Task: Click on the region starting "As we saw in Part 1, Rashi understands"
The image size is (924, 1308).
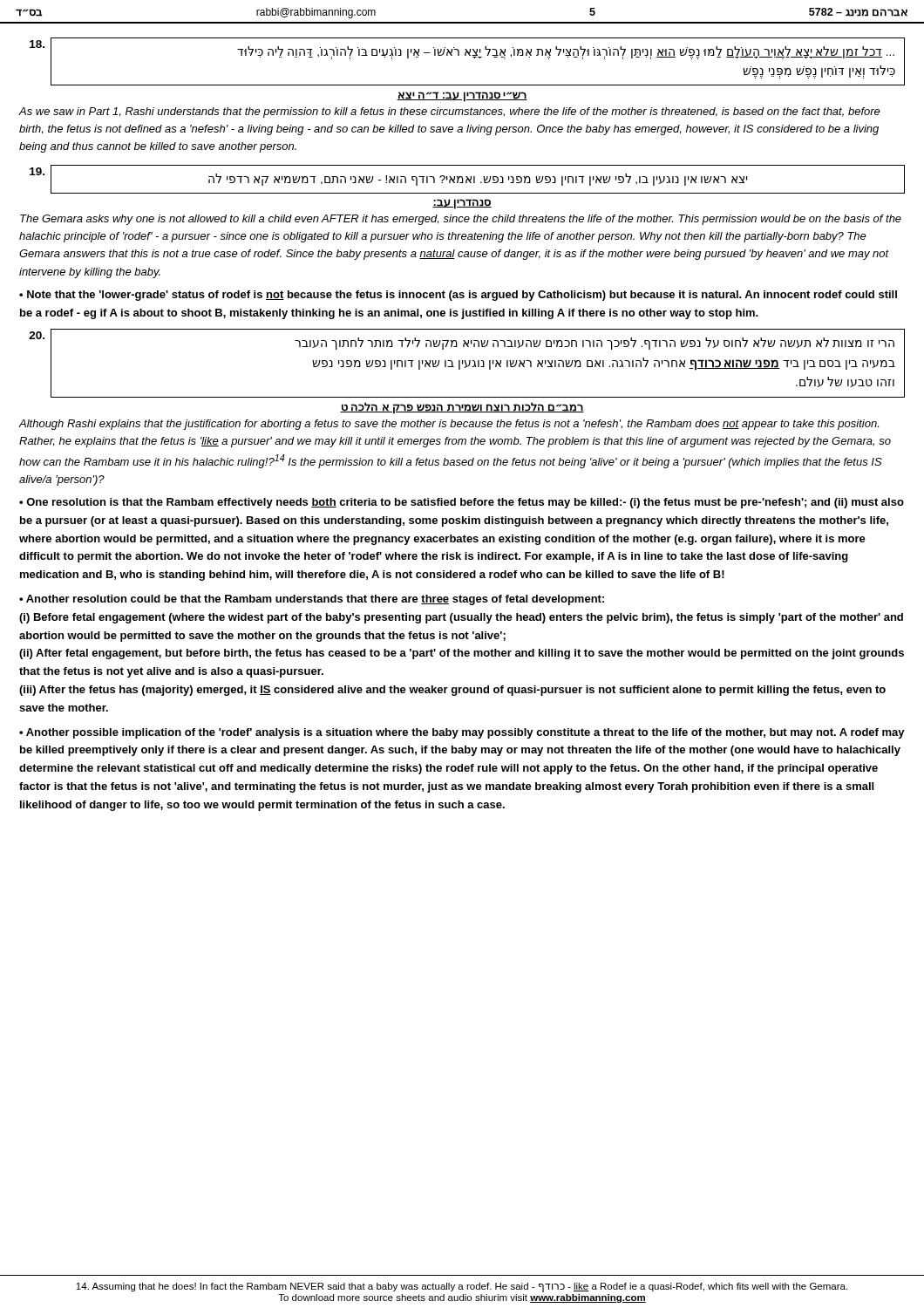Action: 450,129
